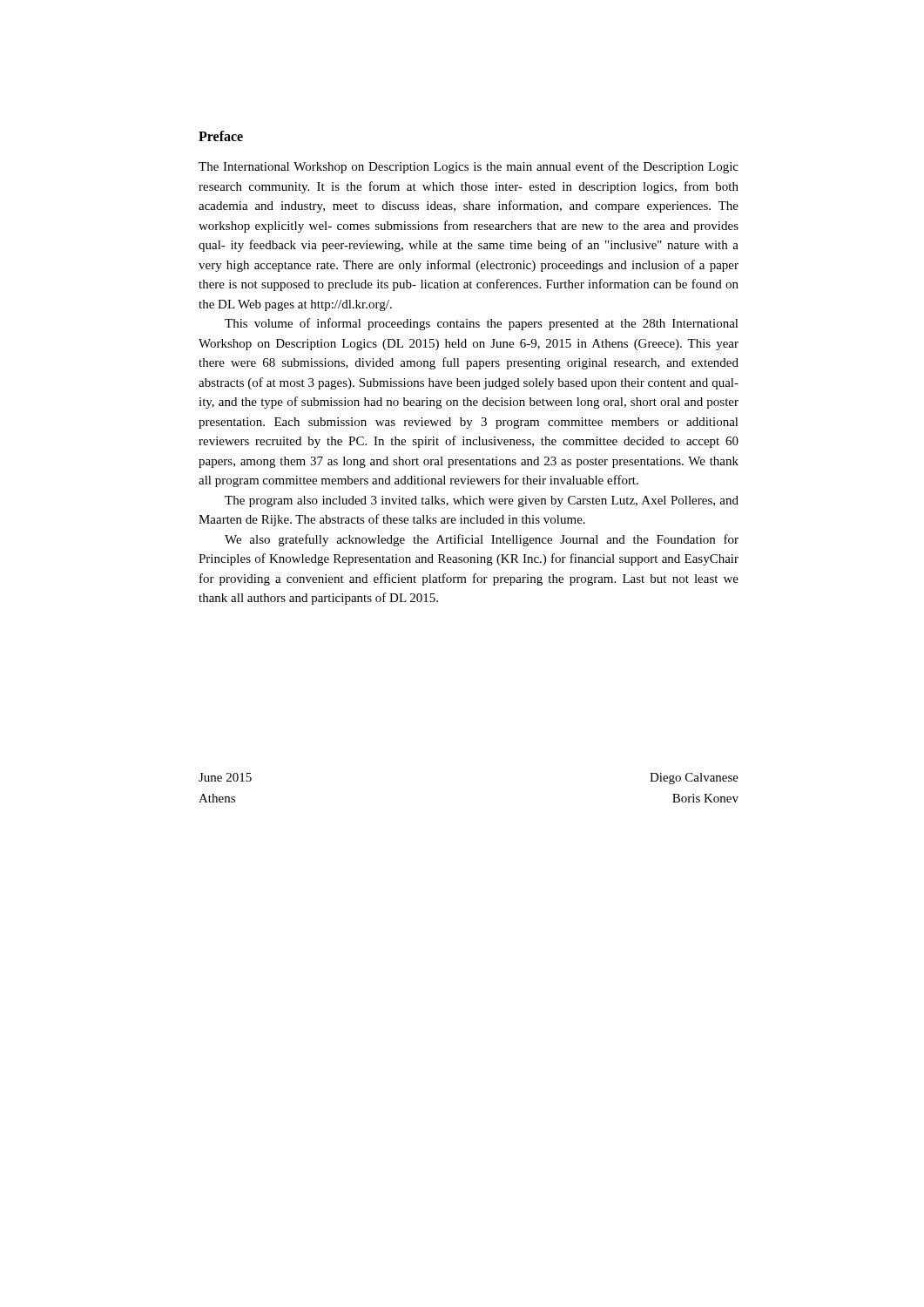Image resolution: width=924 pixels, height=1307 pixels.
Task: Locate the text block with the text "This volume of informal proceedings contains"
Action: tap(469, 402)
